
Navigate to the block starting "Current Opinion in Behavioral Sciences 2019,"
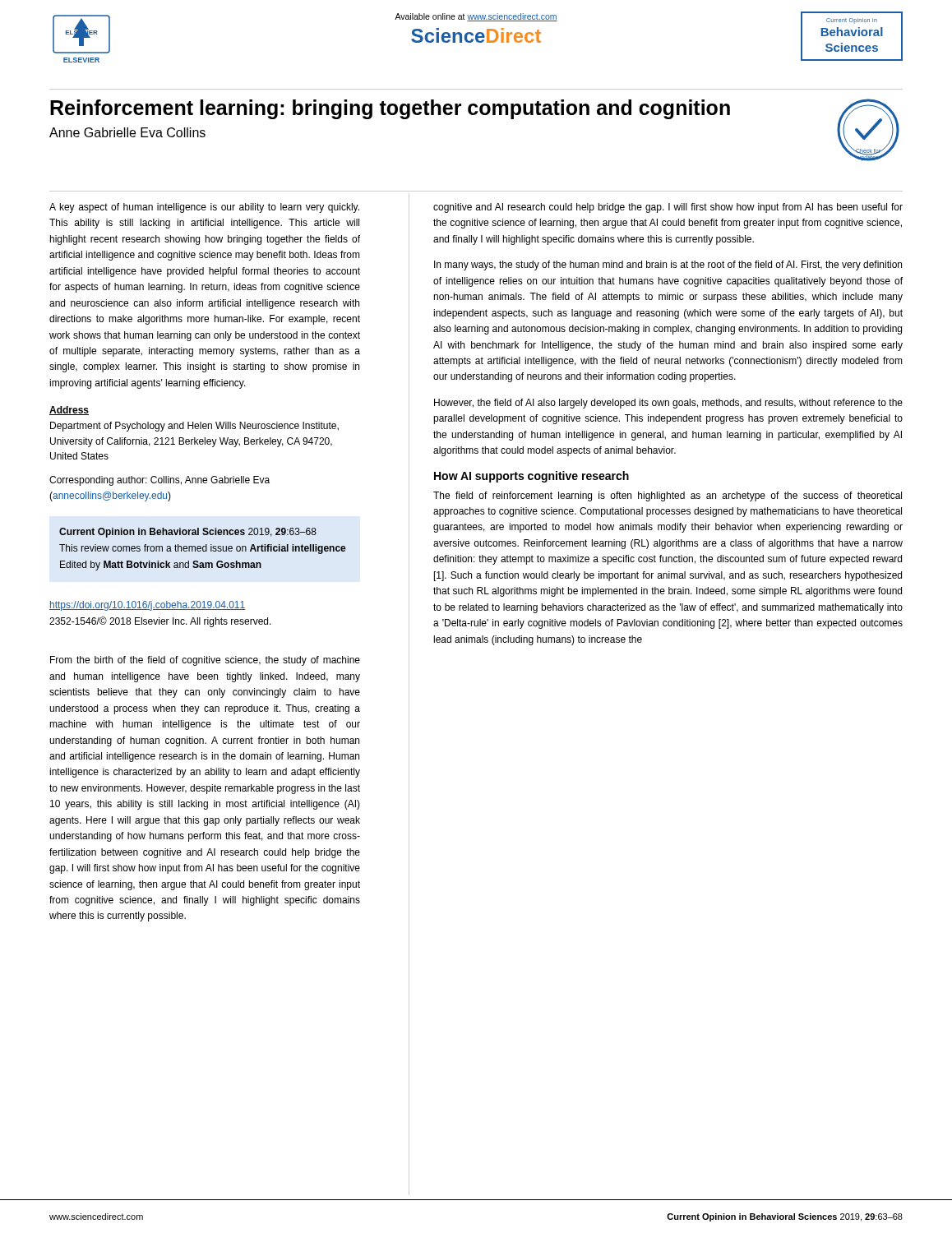pyautogui.click(x=203, y=548)
